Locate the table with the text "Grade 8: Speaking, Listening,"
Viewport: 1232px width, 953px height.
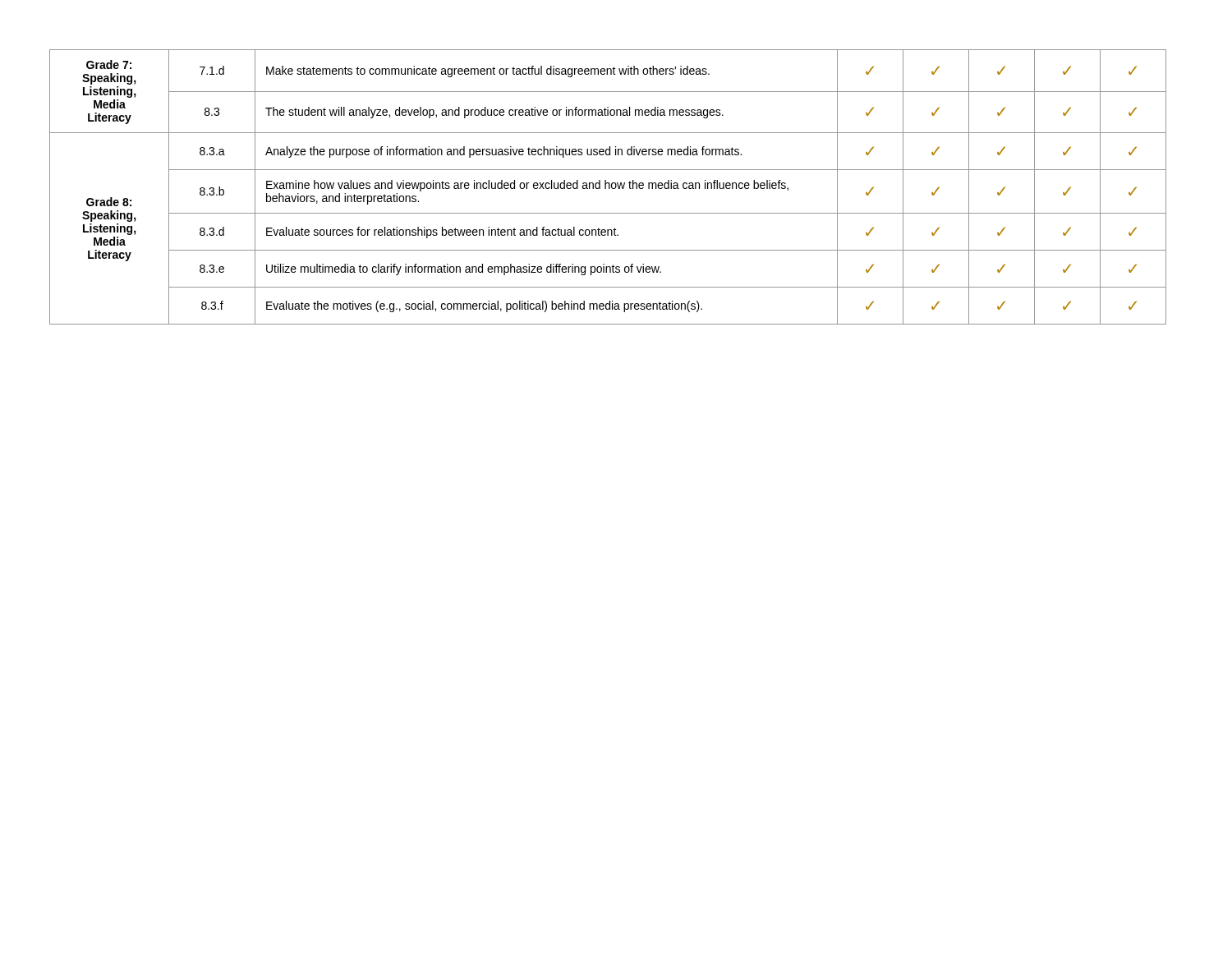(x=608, y=187)
